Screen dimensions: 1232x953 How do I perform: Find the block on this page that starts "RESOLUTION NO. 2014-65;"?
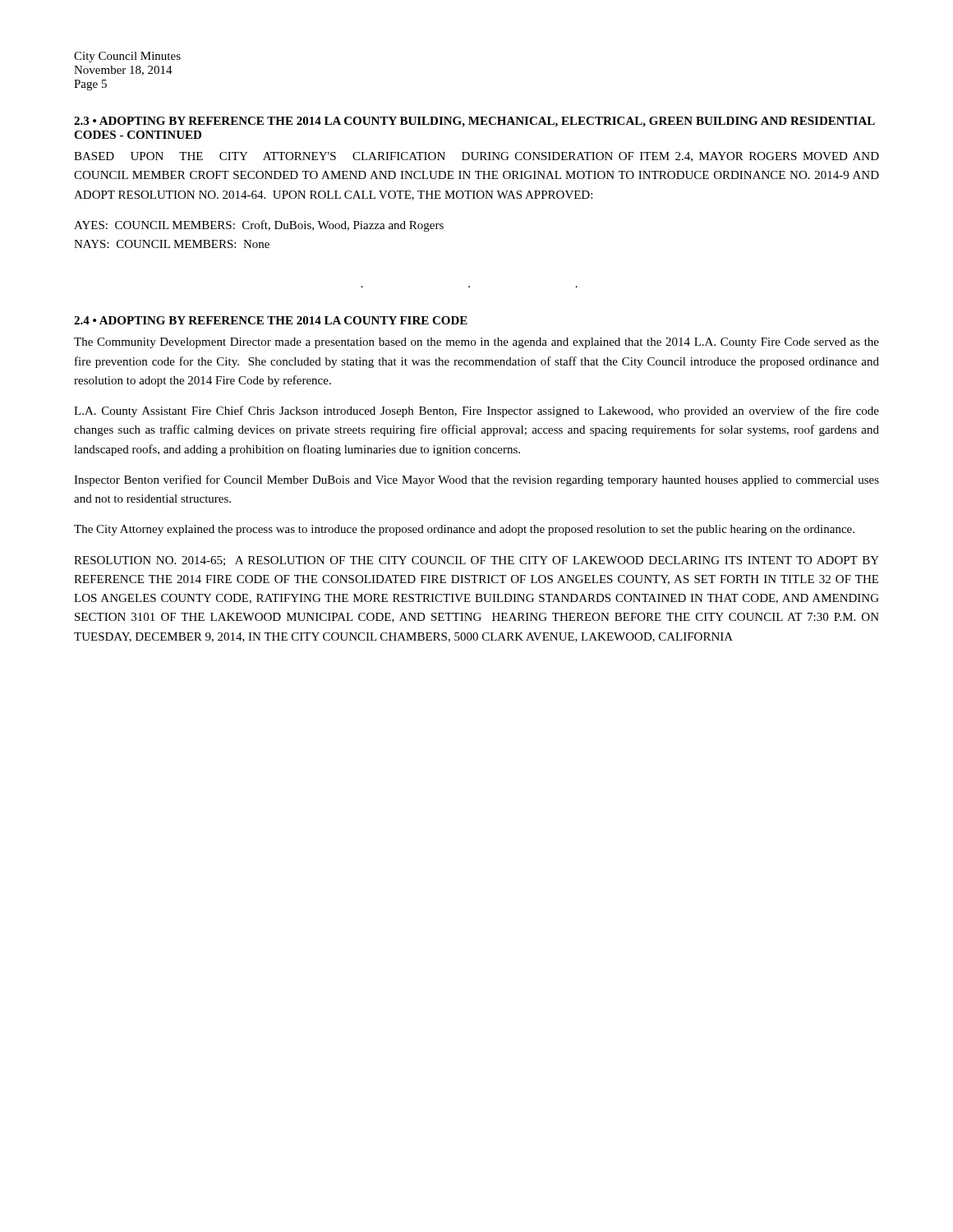[x=476, y=598]
